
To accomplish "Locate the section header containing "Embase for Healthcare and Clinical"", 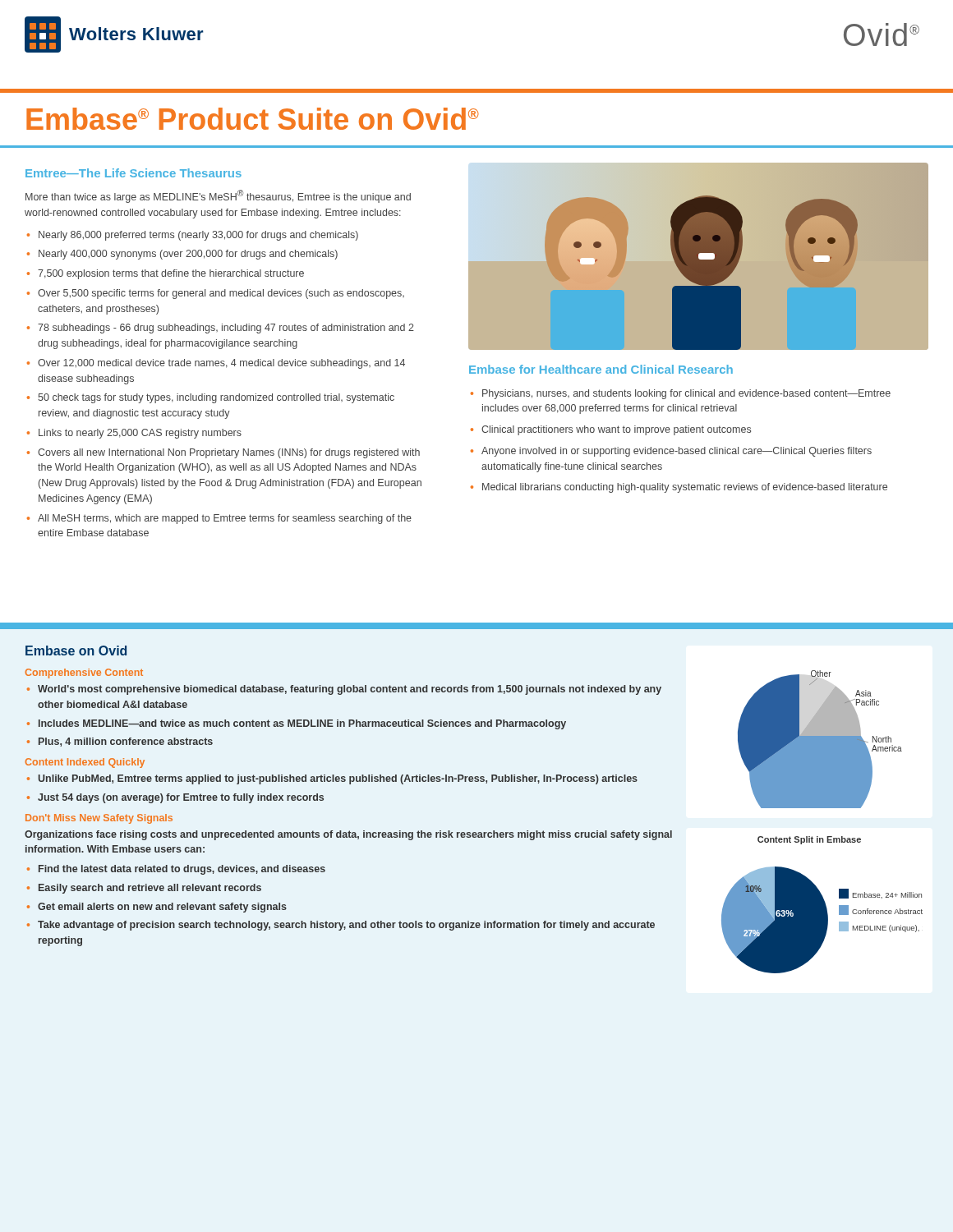I will coord(601,369).
